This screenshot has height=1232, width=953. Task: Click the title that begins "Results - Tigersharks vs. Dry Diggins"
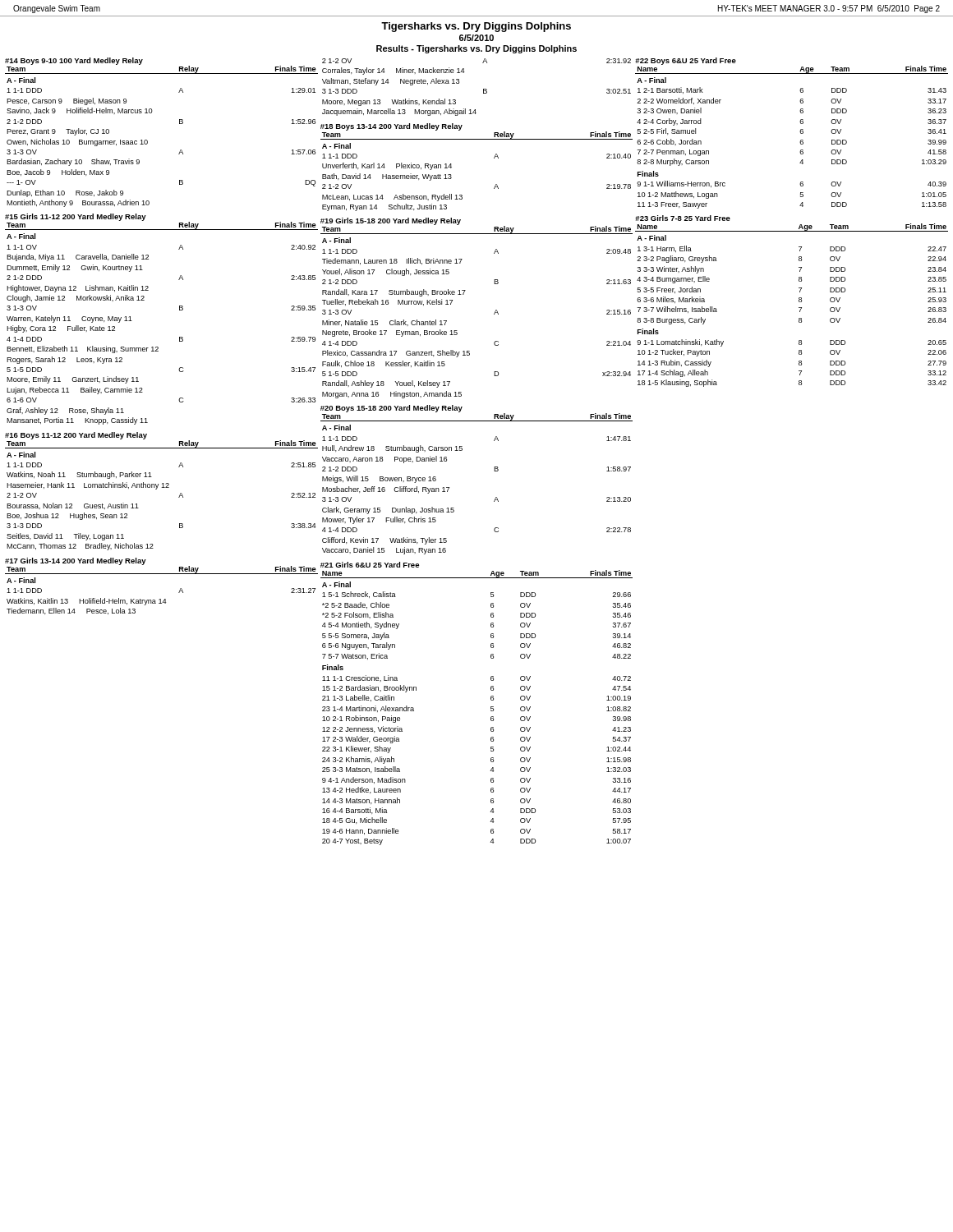coord(476,48)
